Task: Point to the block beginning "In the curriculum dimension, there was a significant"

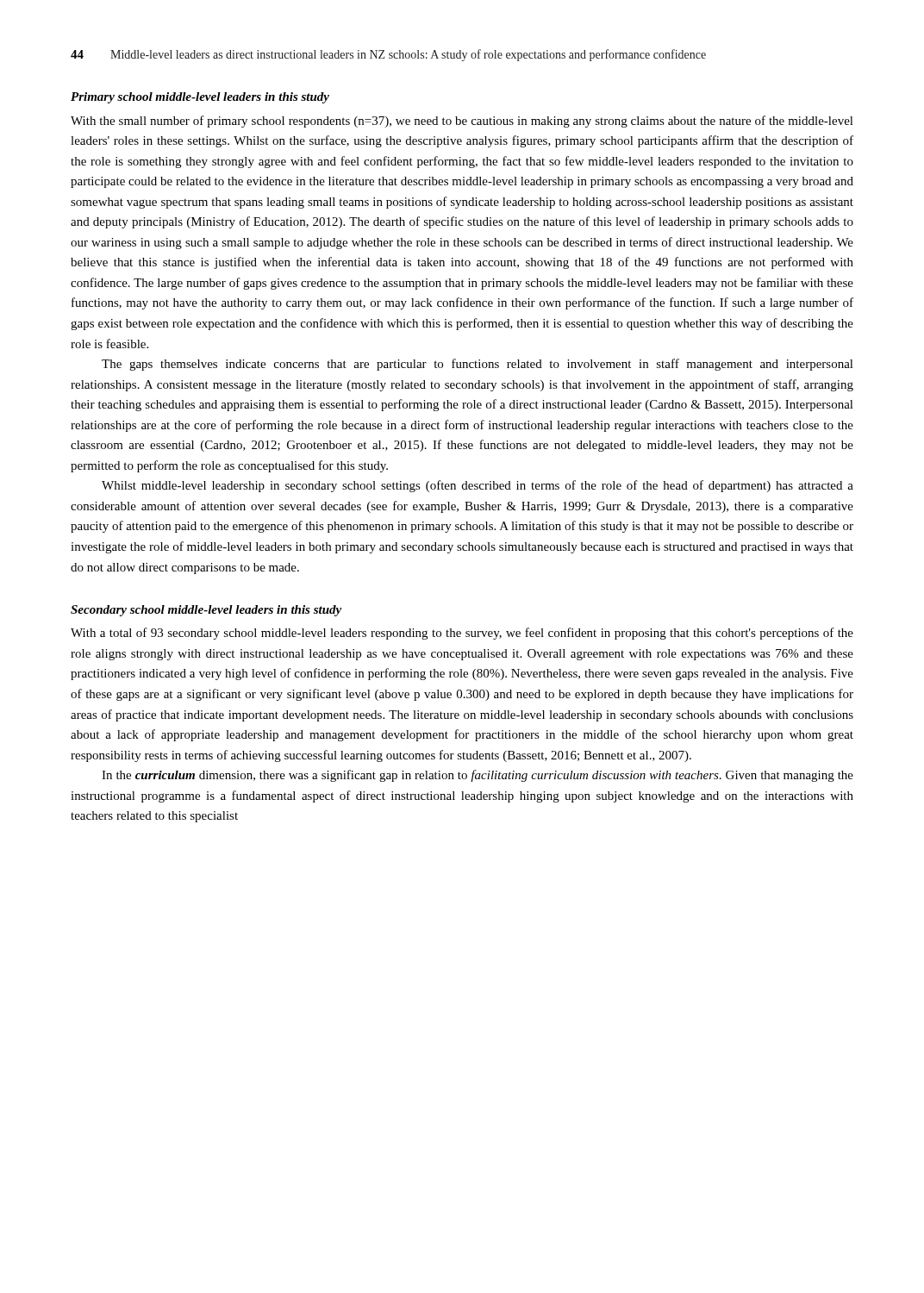Action: coord(462,796)
